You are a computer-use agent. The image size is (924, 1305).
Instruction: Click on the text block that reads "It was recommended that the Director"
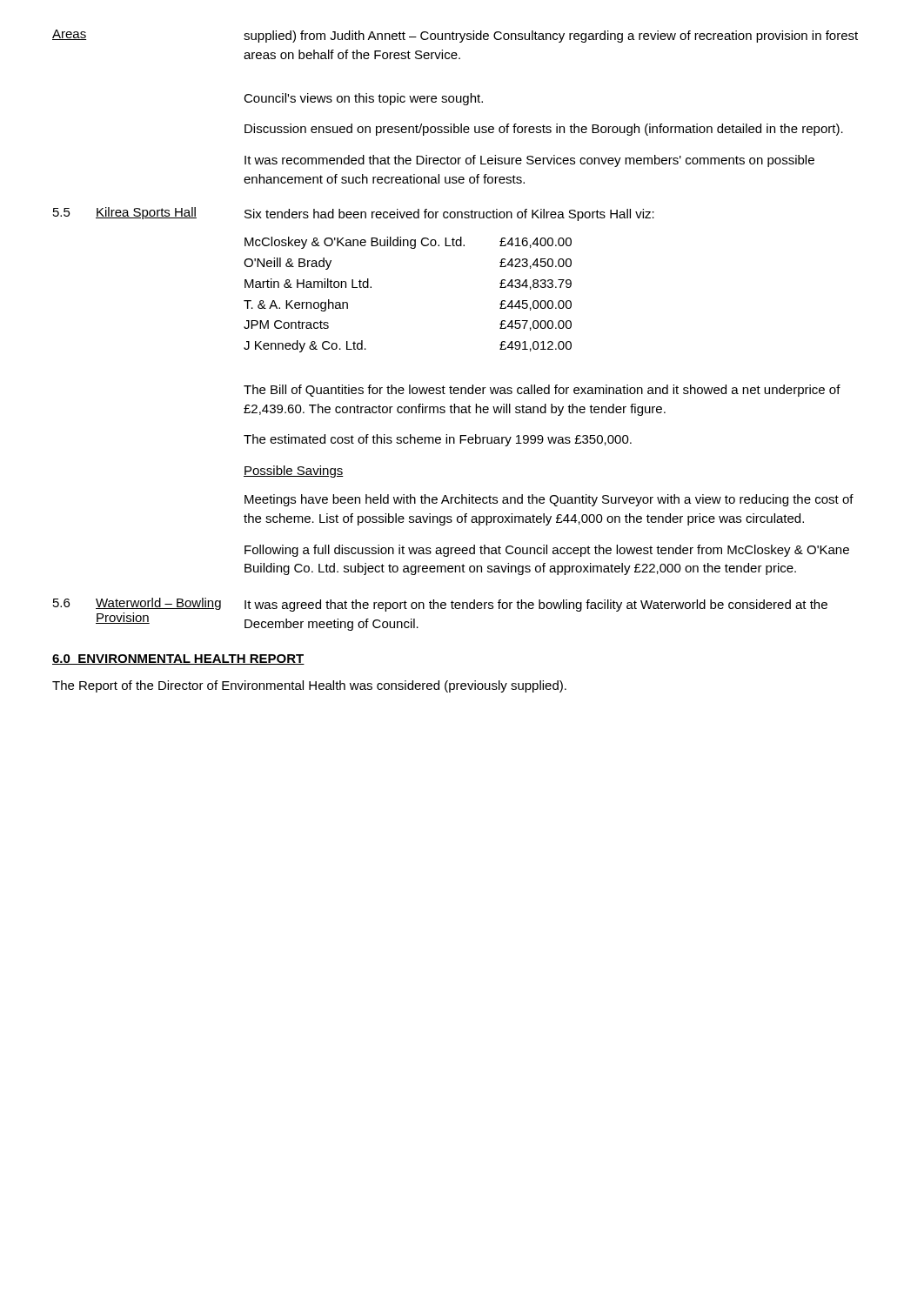coord(529,169)
